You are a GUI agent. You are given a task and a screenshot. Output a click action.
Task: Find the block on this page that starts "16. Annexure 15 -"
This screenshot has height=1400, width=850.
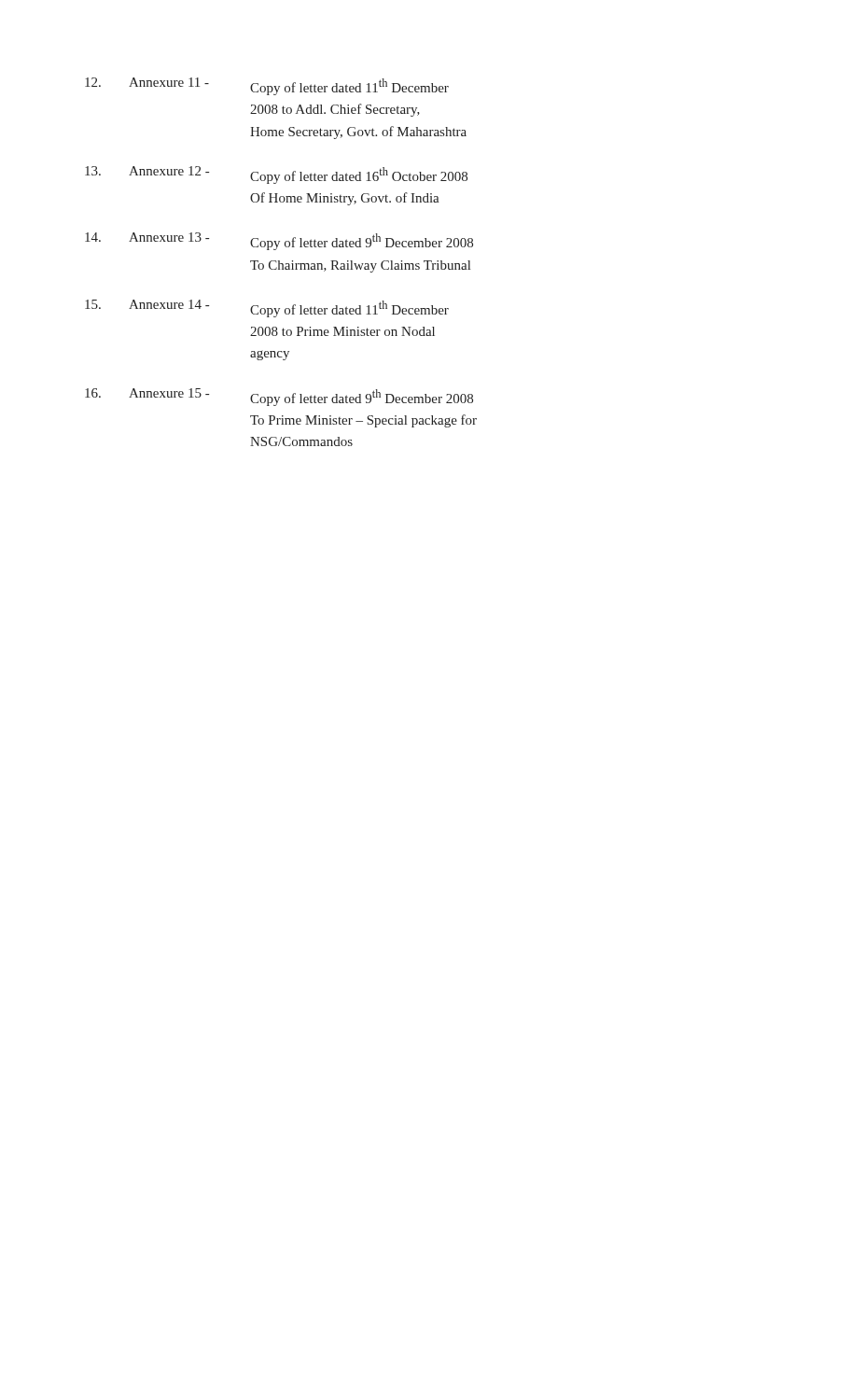pos(425,419)
